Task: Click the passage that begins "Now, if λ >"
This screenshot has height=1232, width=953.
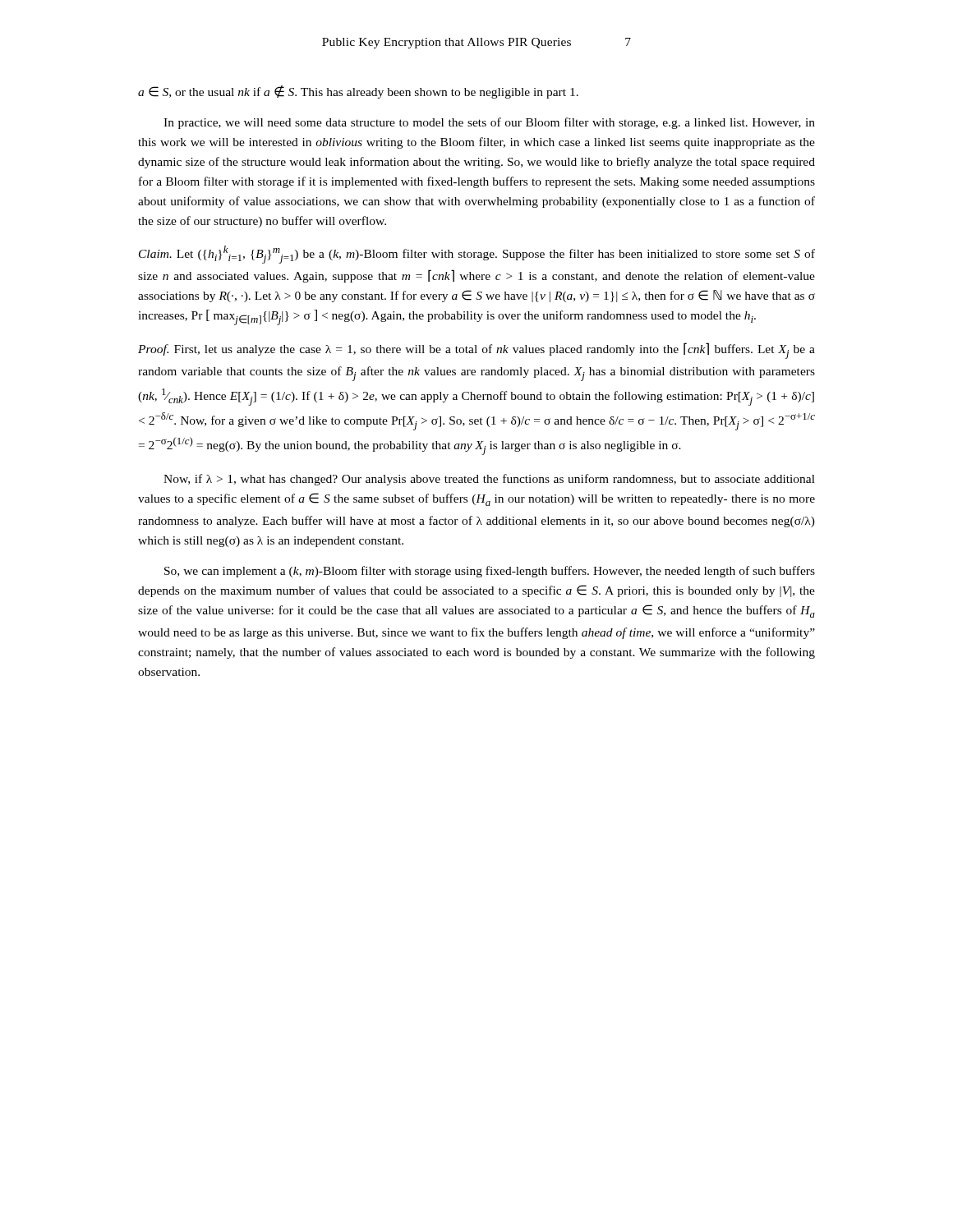Action: pos(476,509)
